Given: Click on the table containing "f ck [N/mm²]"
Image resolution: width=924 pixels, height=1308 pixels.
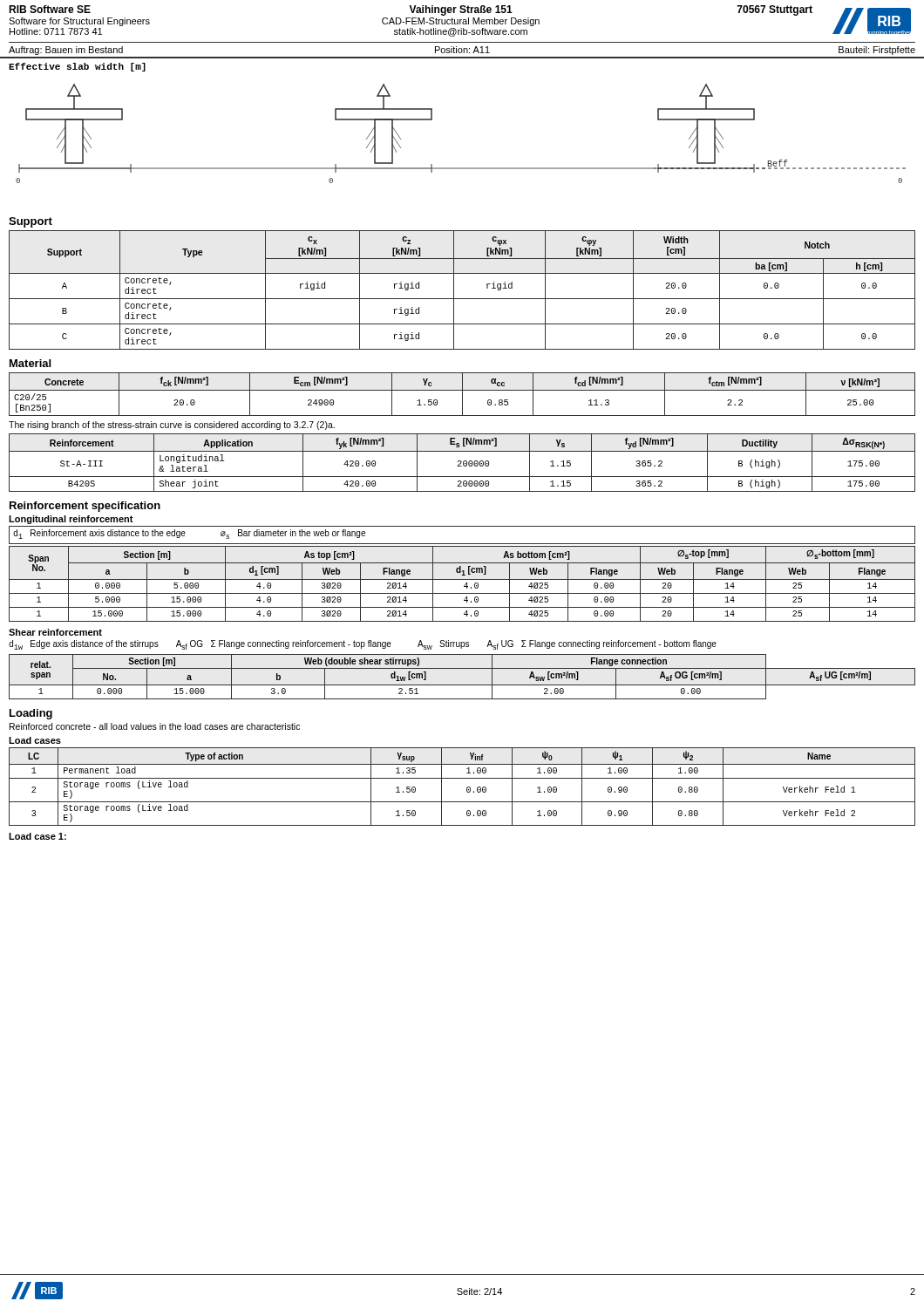Looking at the screenshot, I should (462, 394).
